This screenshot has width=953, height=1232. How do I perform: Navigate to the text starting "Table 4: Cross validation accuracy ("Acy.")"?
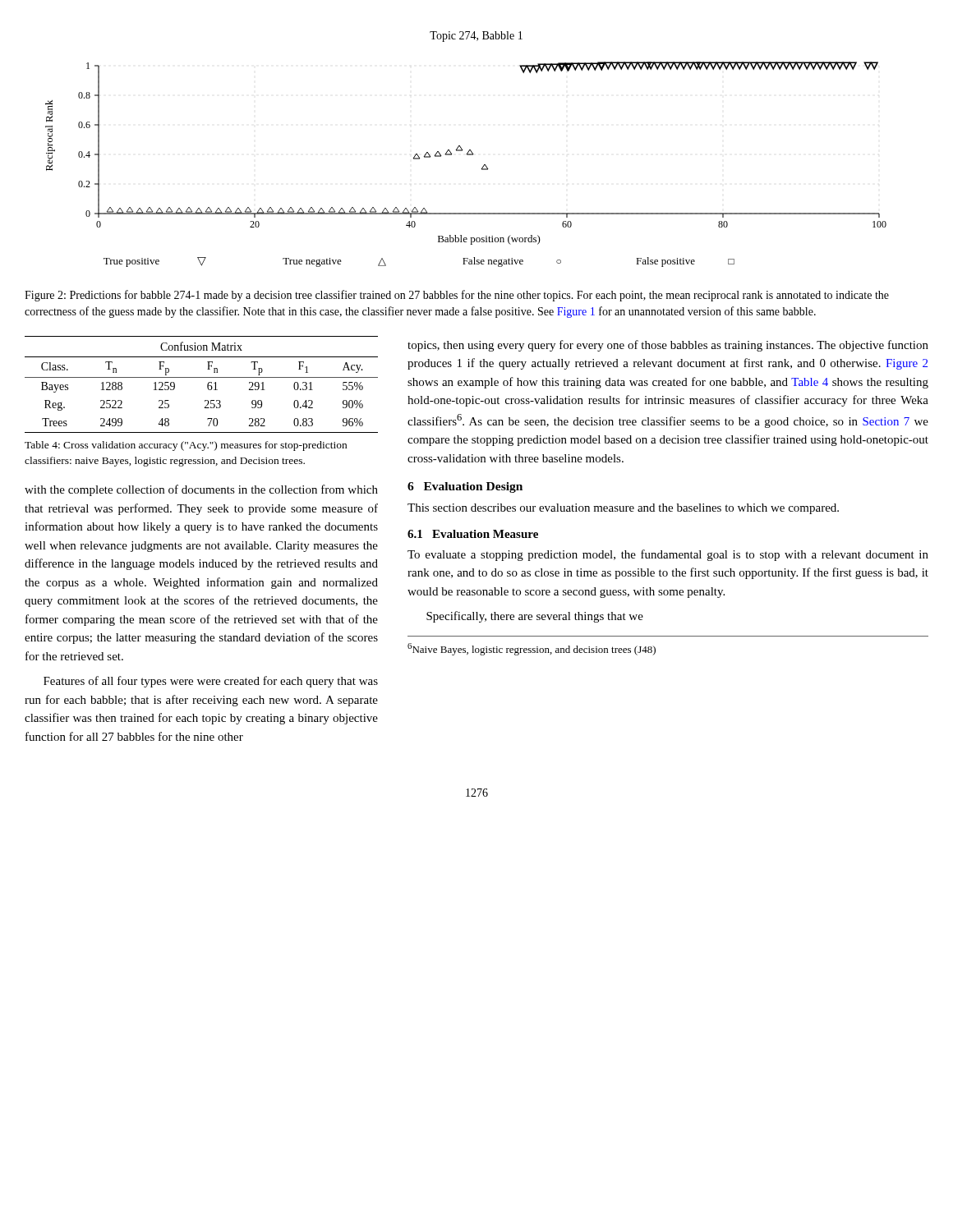point(186,453)
